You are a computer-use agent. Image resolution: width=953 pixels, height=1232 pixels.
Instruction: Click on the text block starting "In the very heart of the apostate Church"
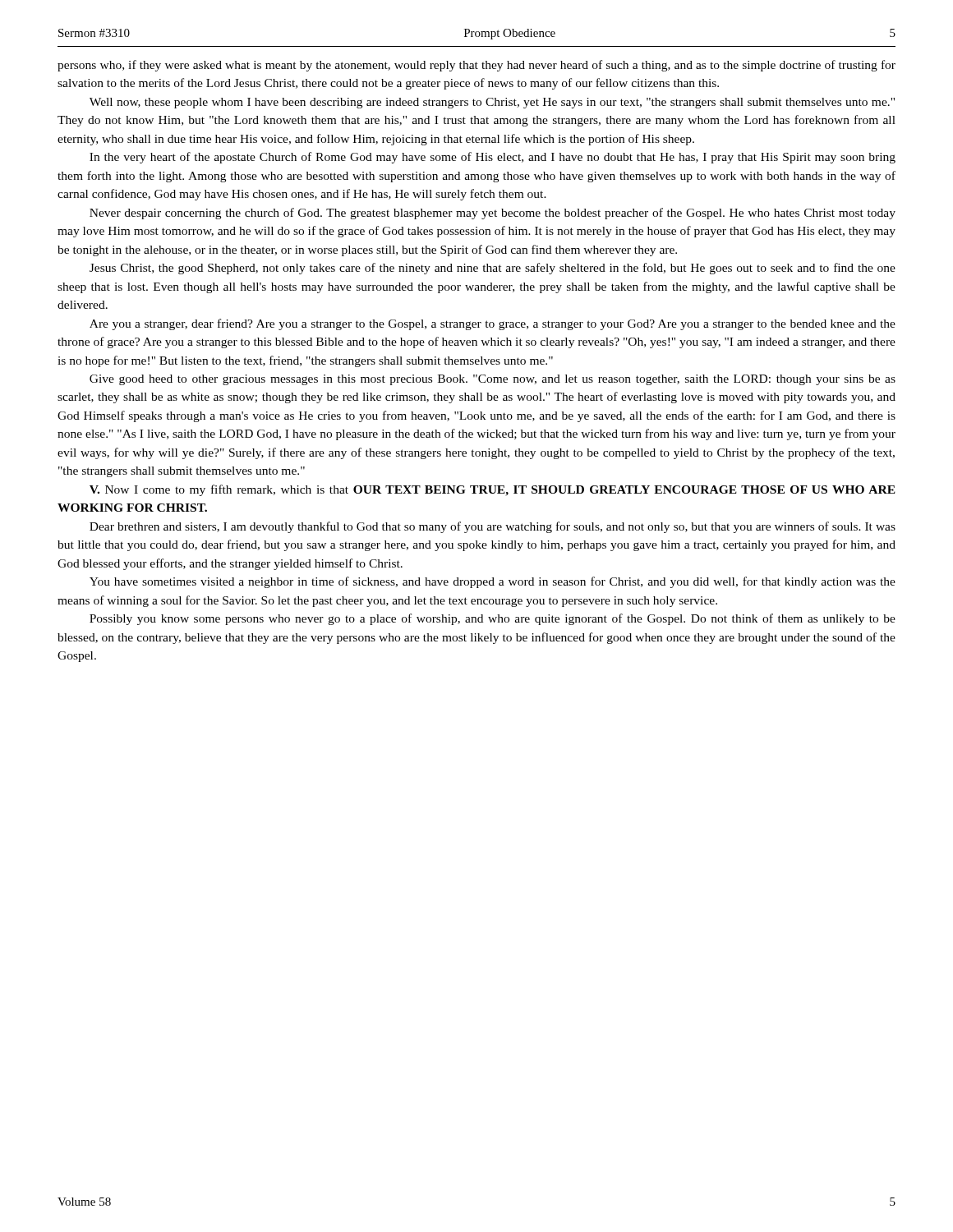[476, 176]
